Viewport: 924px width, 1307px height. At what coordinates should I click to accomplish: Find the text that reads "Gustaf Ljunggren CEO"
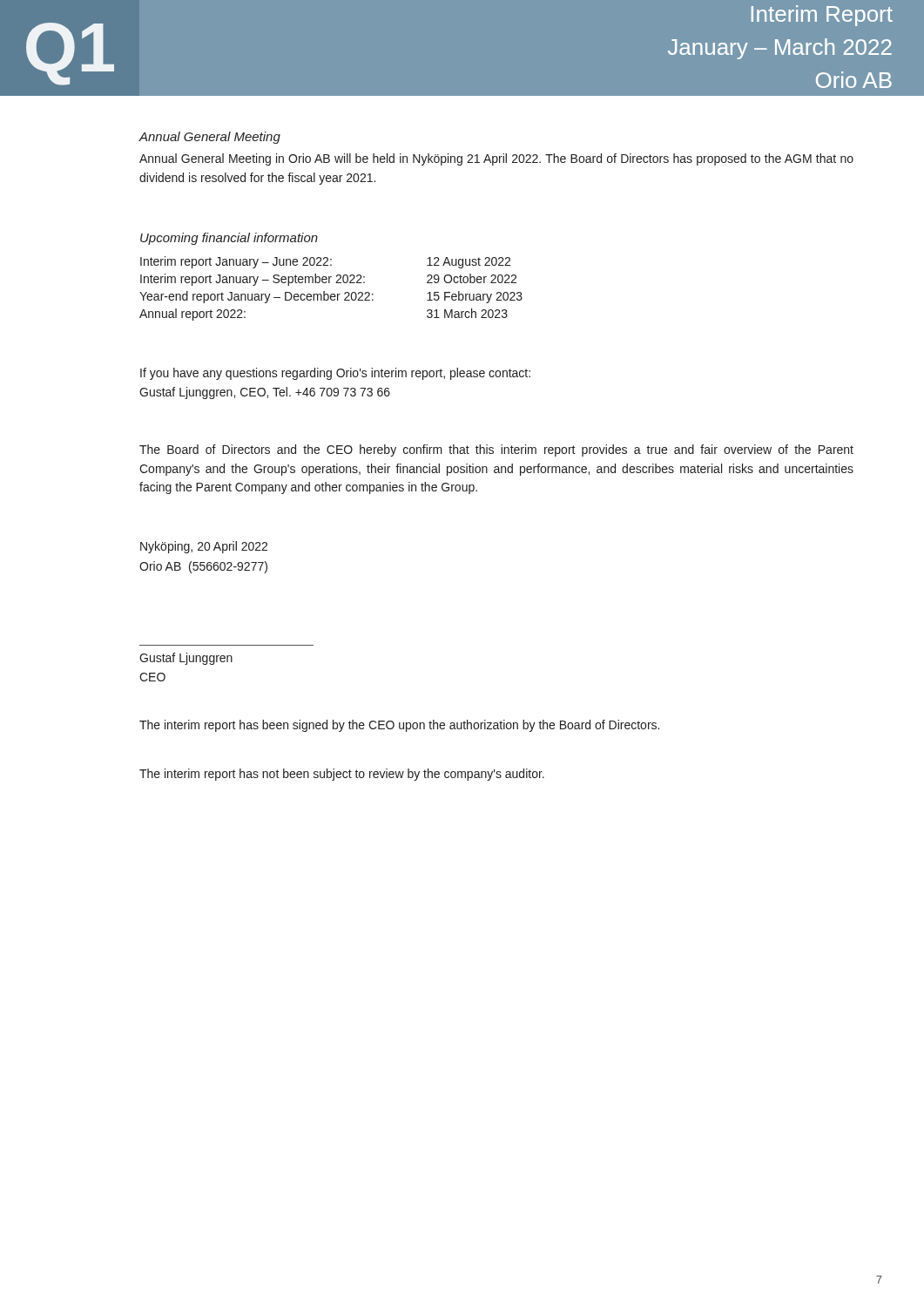tap(226, 664)
